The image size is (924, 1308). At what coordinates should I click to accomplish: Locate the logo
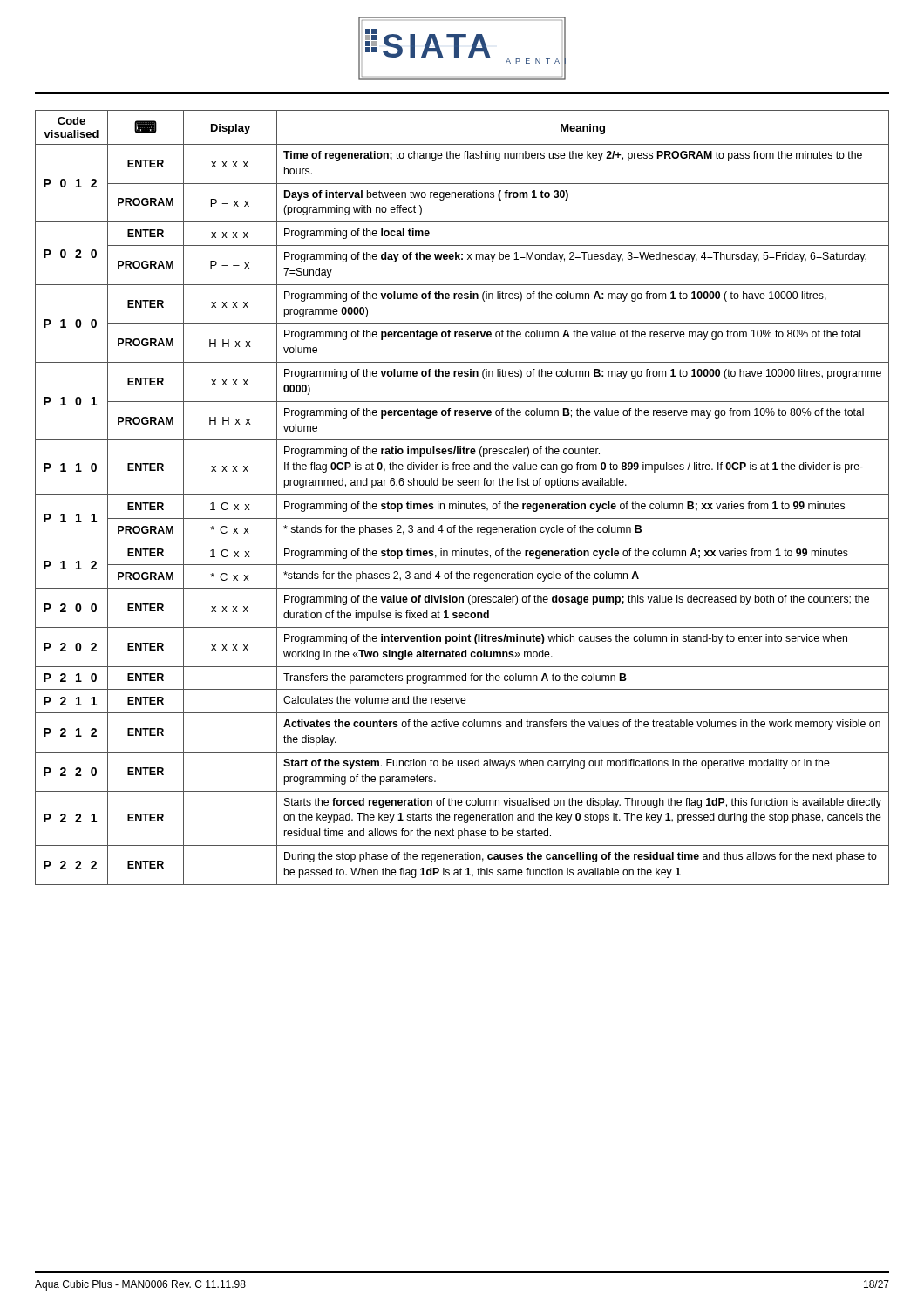(x=462, y=46)
